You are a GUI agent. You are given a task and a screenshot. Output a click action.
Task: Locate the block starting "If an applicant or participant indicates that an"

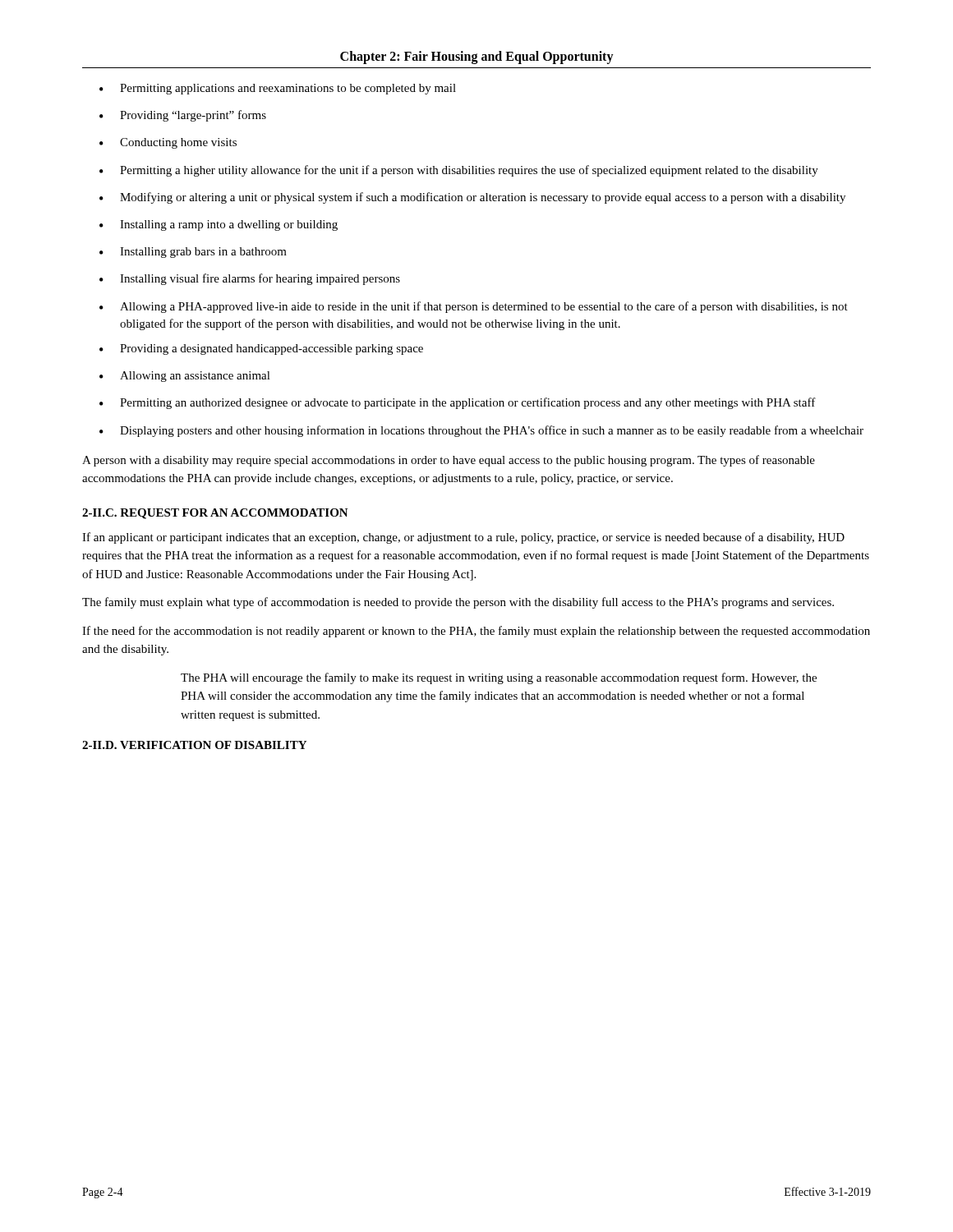click(x=476, y=555)
